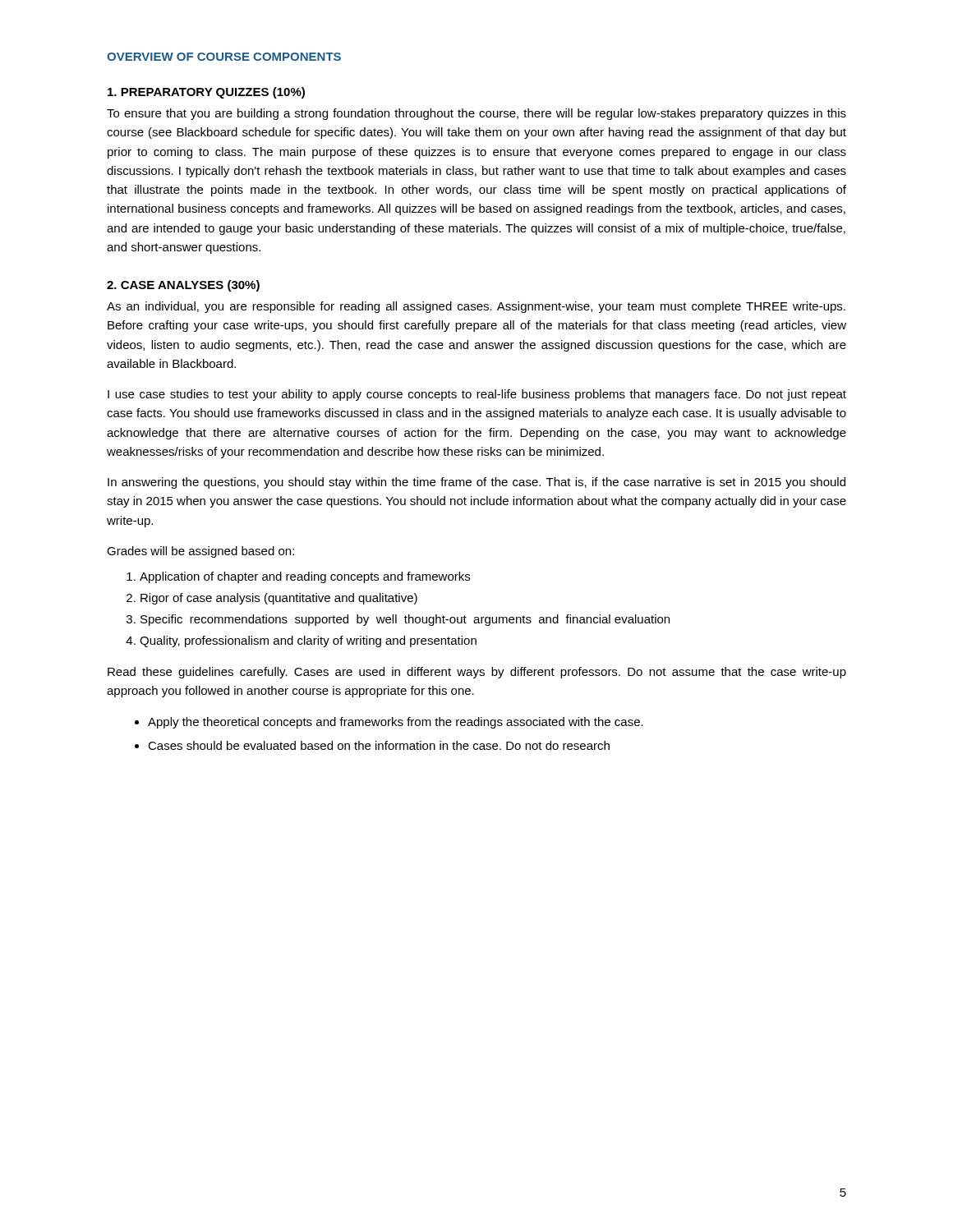Select the passage starting "To ensure that you are building a strong"
This screenshot has height=1232, width=953.
476,180
